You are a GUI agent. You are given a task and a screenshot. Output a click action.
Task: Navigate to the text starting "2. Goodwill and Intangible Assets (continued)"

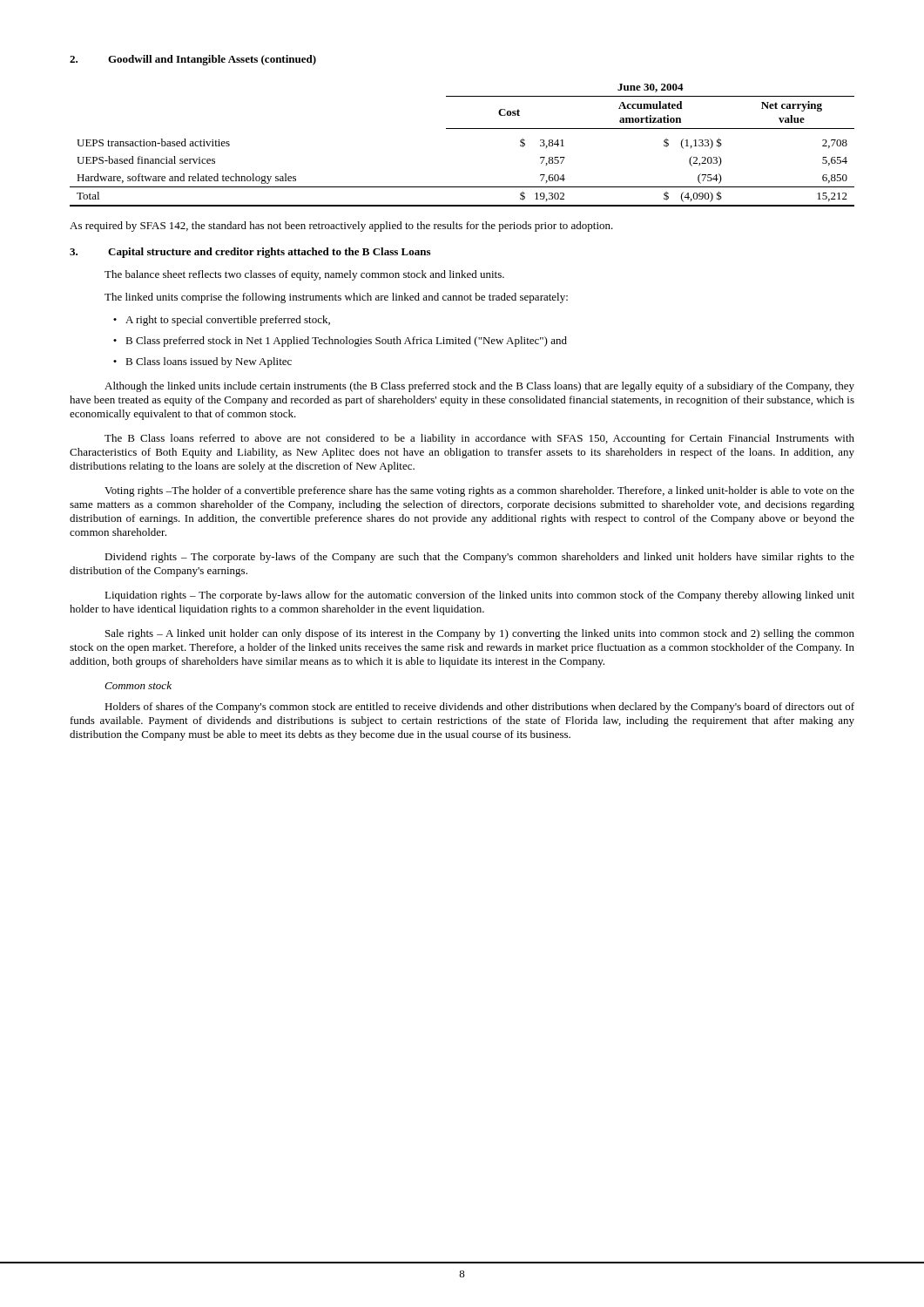[193, 59]
